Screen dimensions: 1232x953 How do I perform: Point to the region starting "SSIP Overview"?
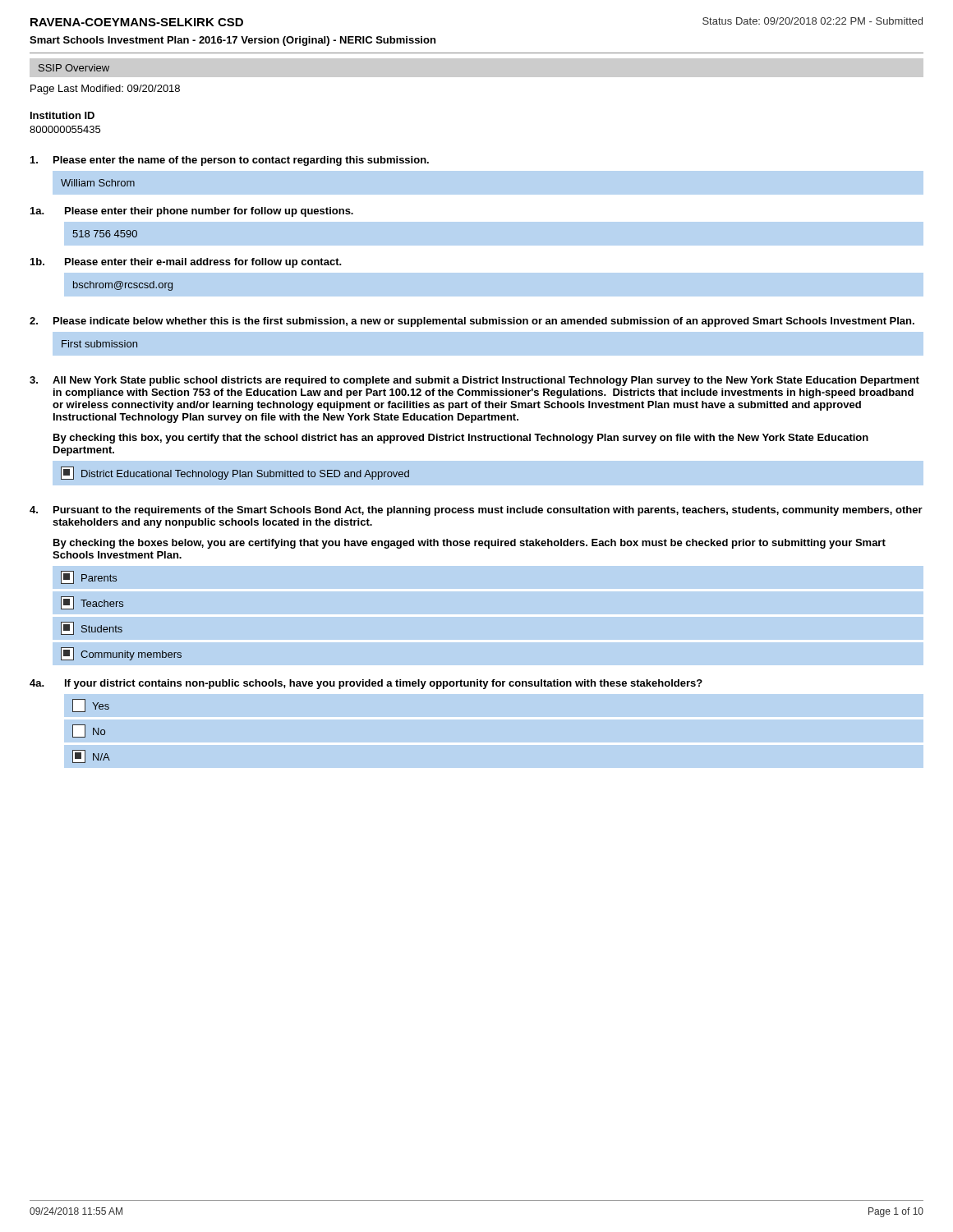click(74, 68)
